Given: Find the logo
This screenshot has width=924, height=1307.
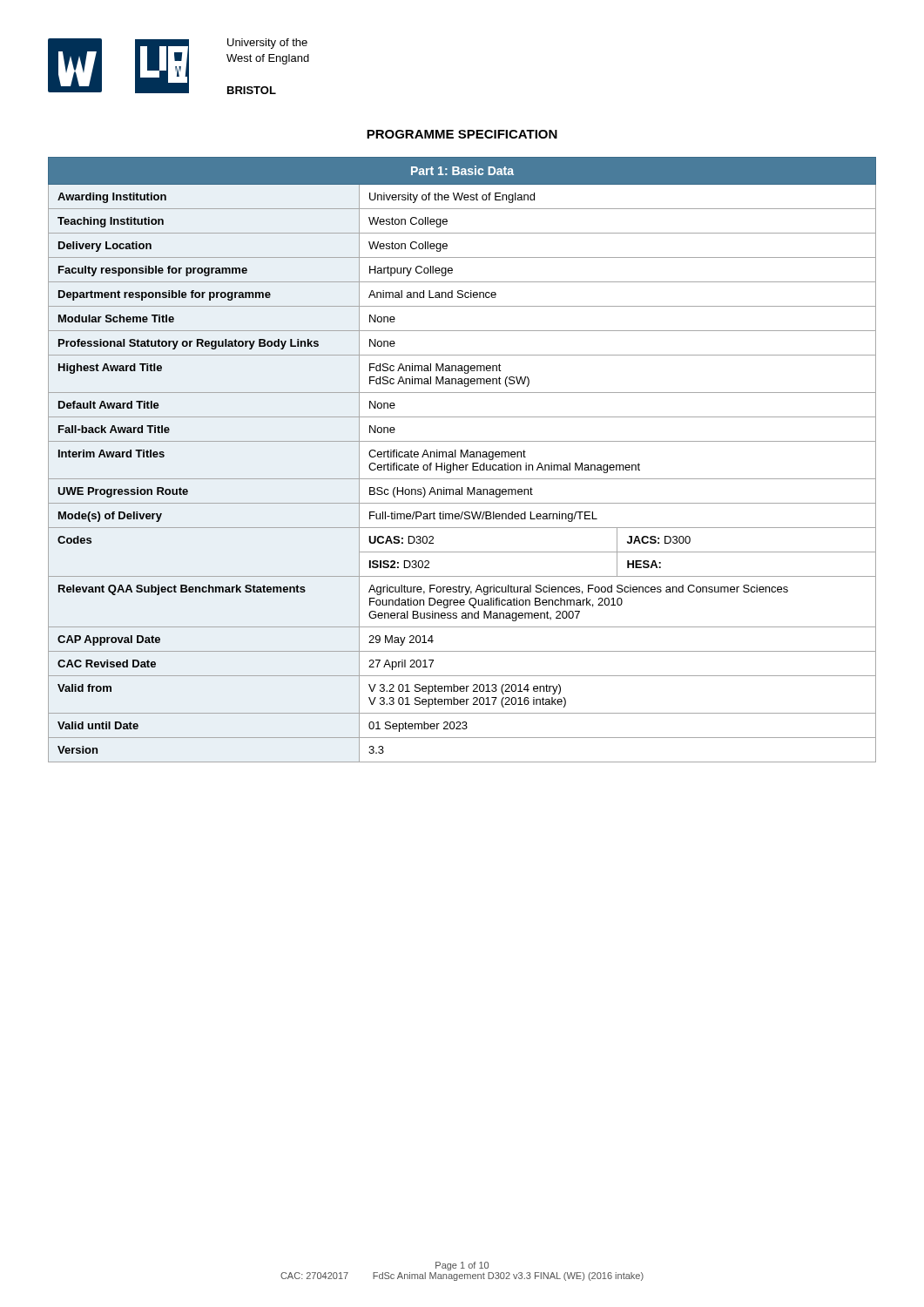Looking at the screenshot, I should click(179, 67).
